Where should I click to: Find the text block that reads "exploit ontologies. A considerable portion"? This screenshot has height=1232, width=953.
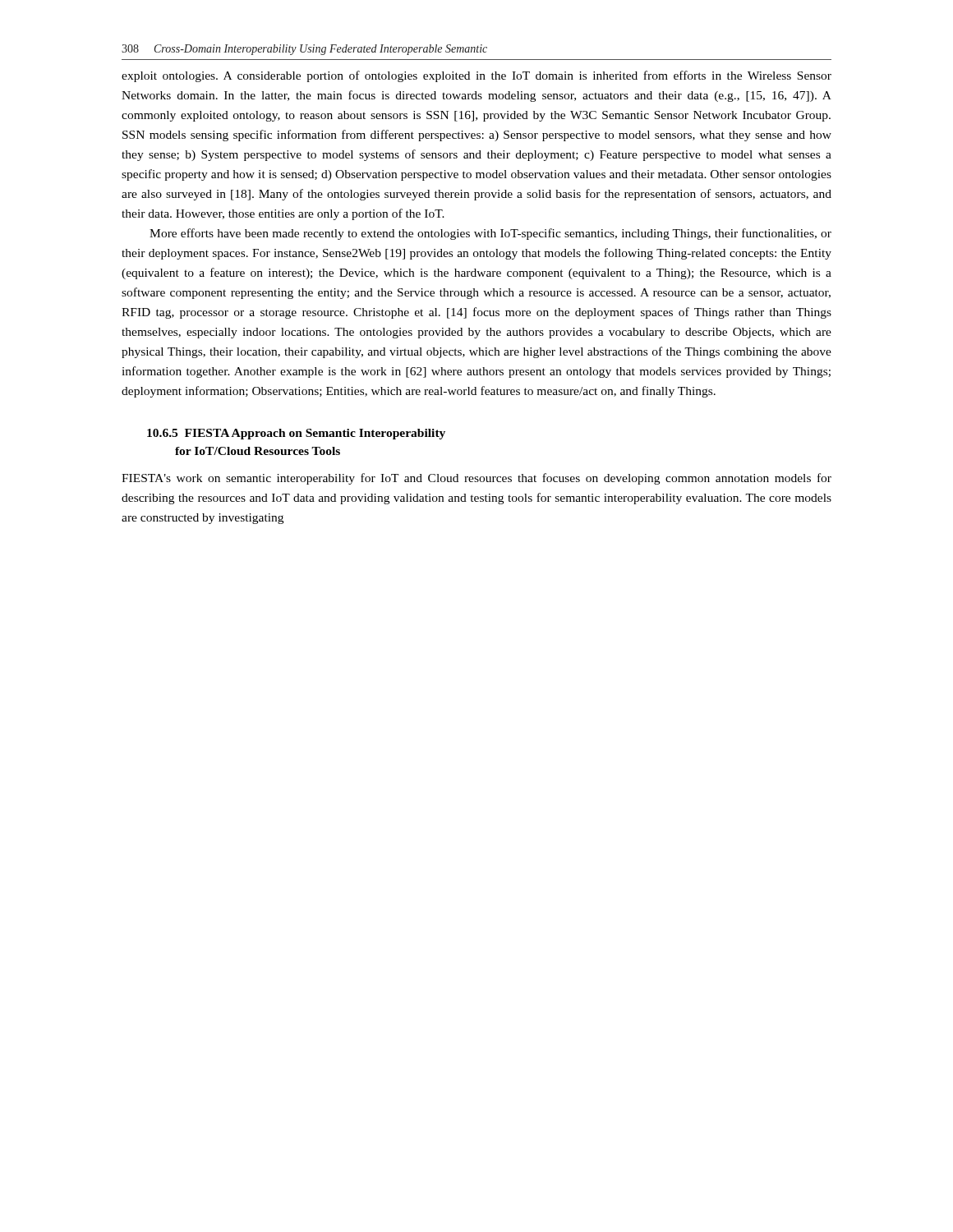[476, 144]
